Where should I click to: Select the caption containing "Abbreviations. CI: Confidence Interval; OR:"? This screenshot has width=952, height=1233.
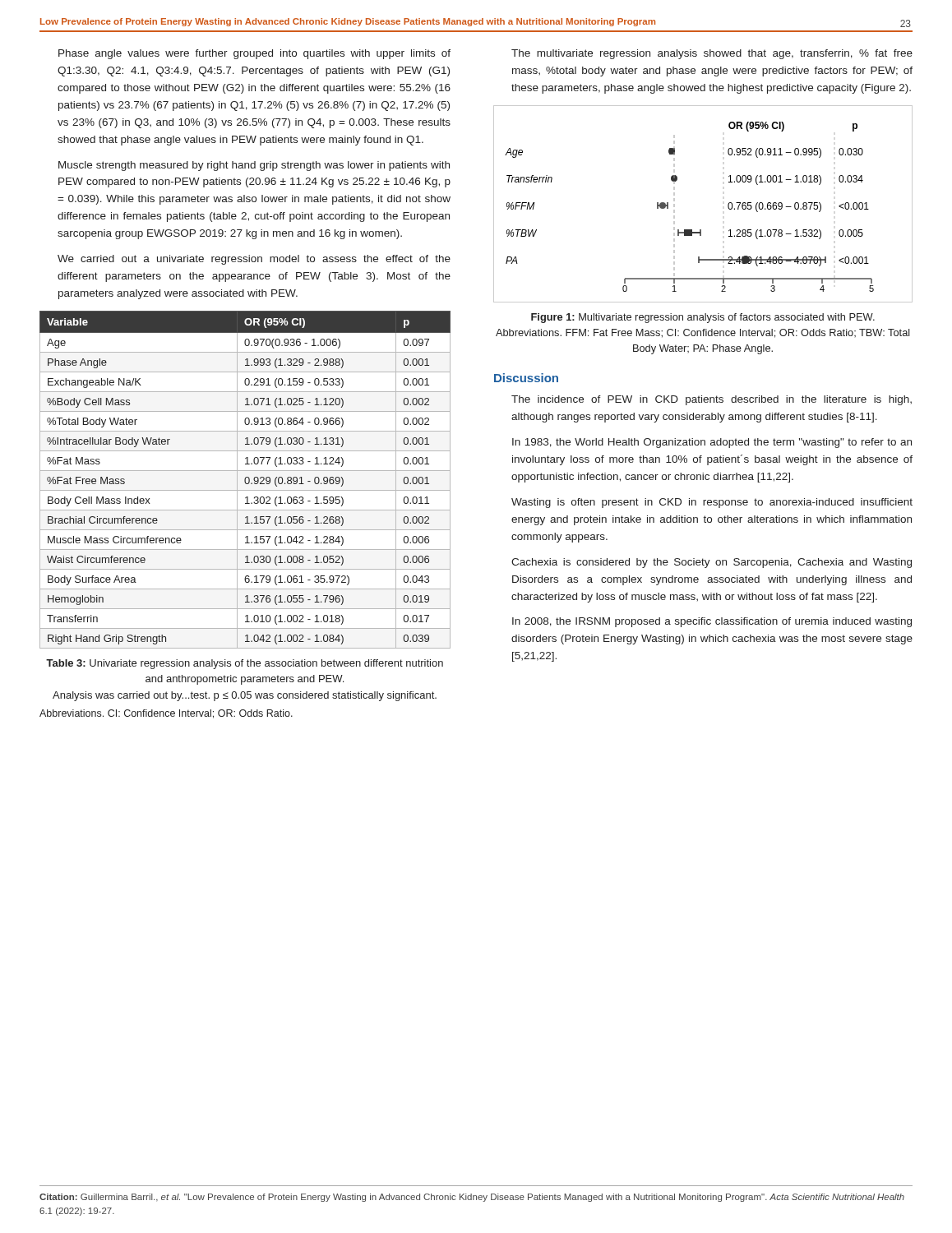tap(245, 714)
